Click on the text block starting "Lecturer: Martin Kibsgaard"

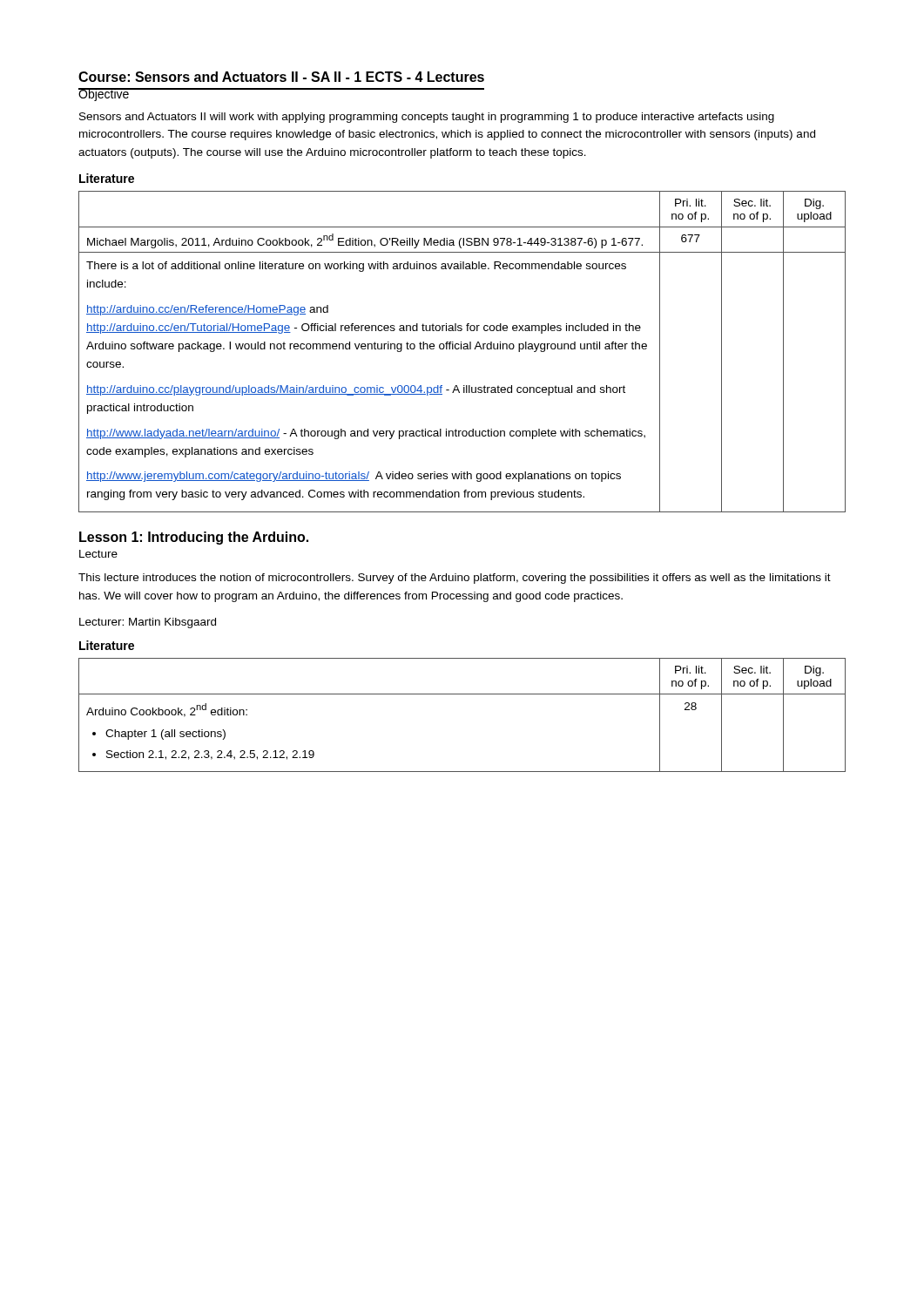pos(148,621)
